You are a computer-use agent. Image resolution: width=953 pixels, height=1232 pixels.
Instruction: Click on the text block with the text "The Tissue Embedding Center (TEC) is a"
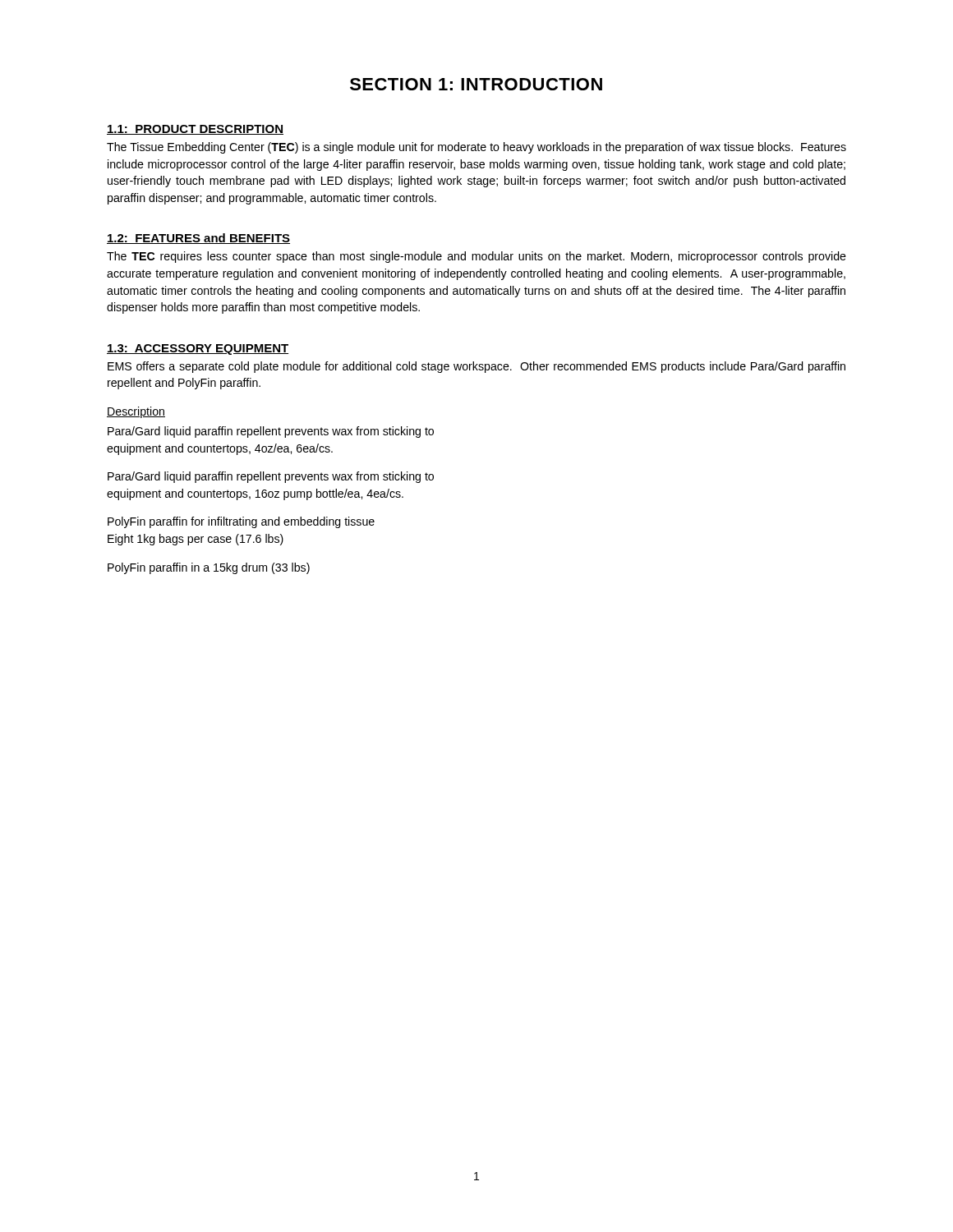(476, 172)
